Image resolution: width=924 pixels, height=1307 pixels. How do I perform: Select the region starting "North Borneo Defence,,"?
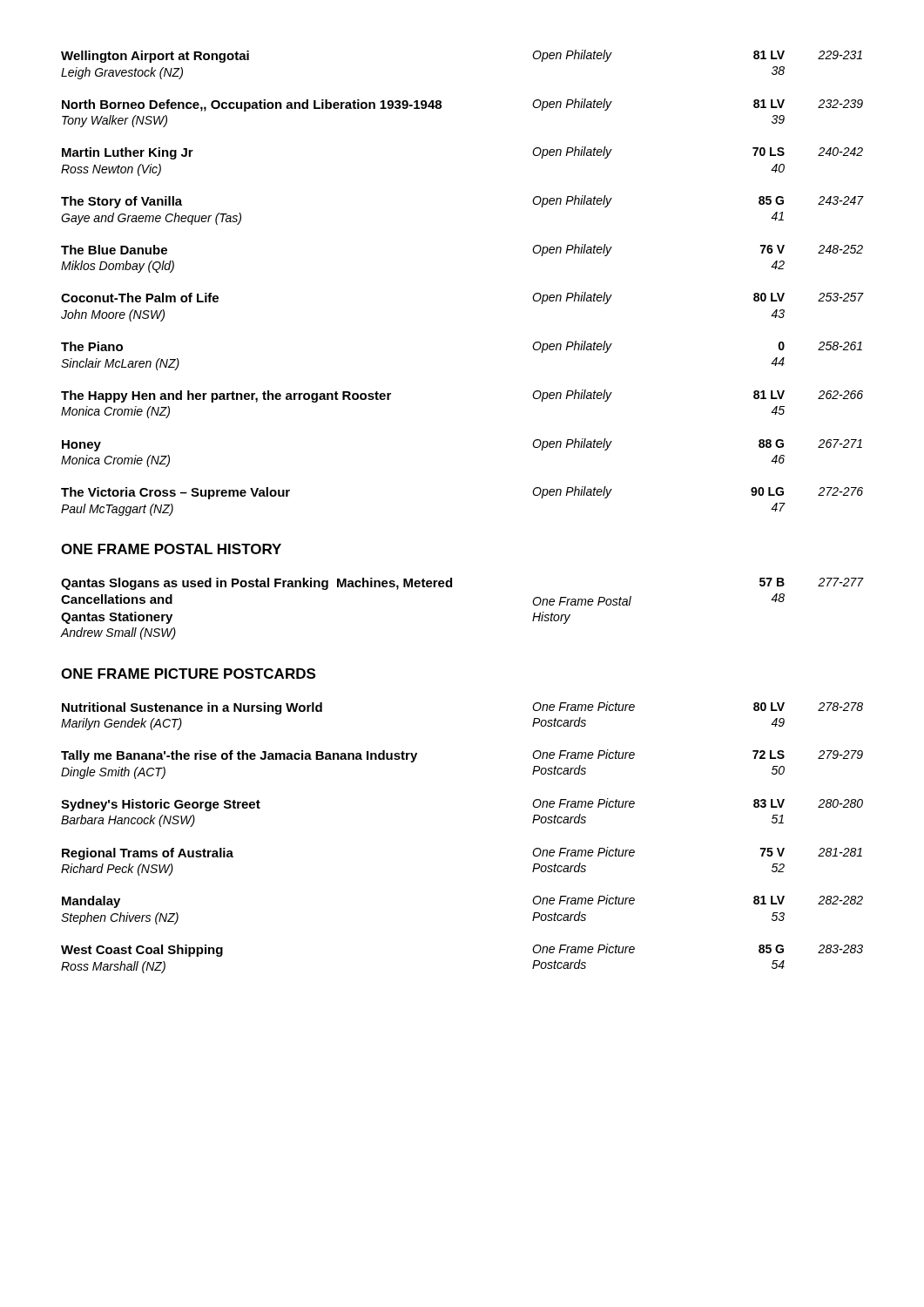pyautogui.click(x=255, y=105)
